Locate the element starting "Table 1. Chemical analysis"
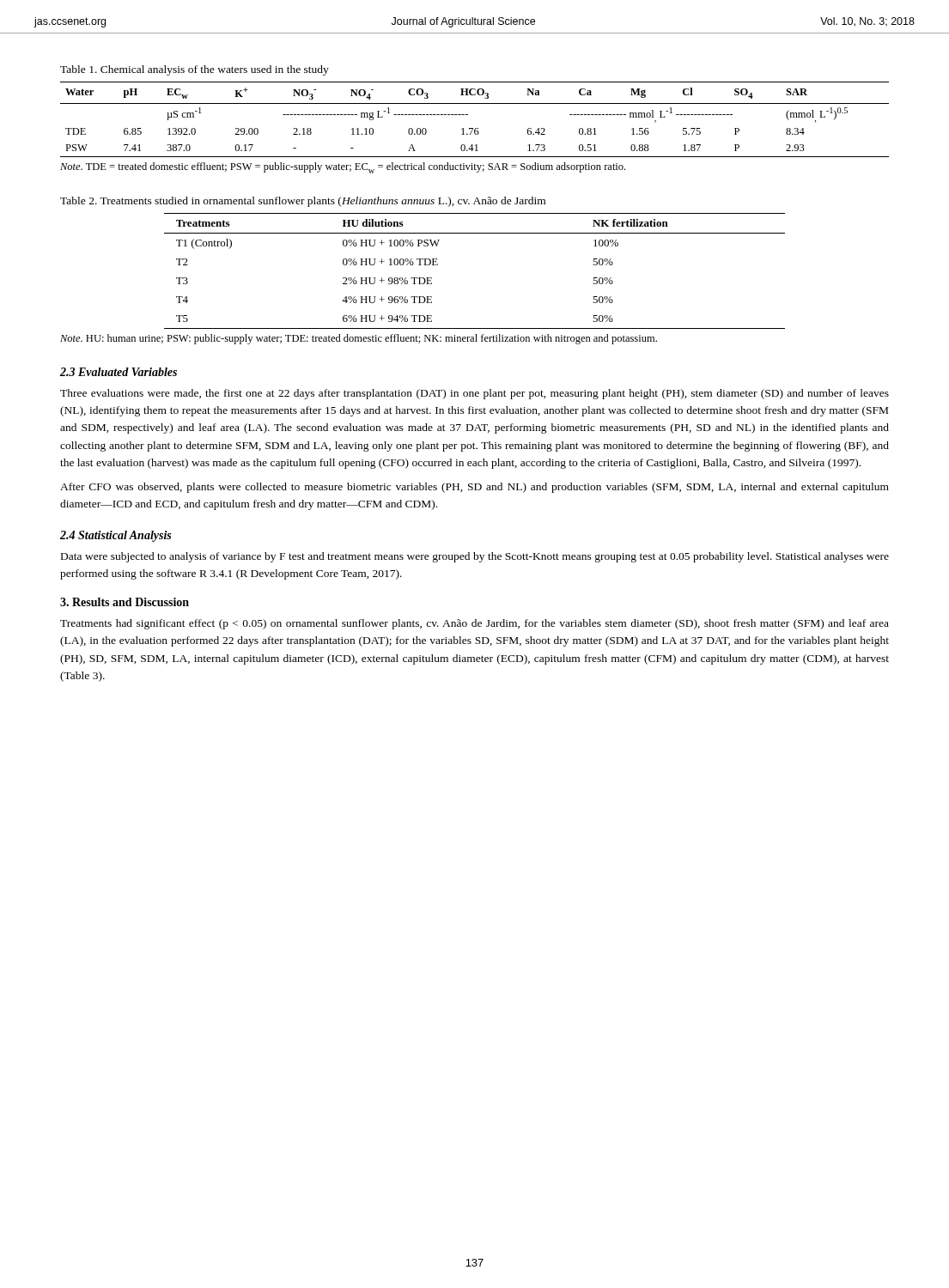The height and width of the screenshot is (1288, 949). point(194,69)
